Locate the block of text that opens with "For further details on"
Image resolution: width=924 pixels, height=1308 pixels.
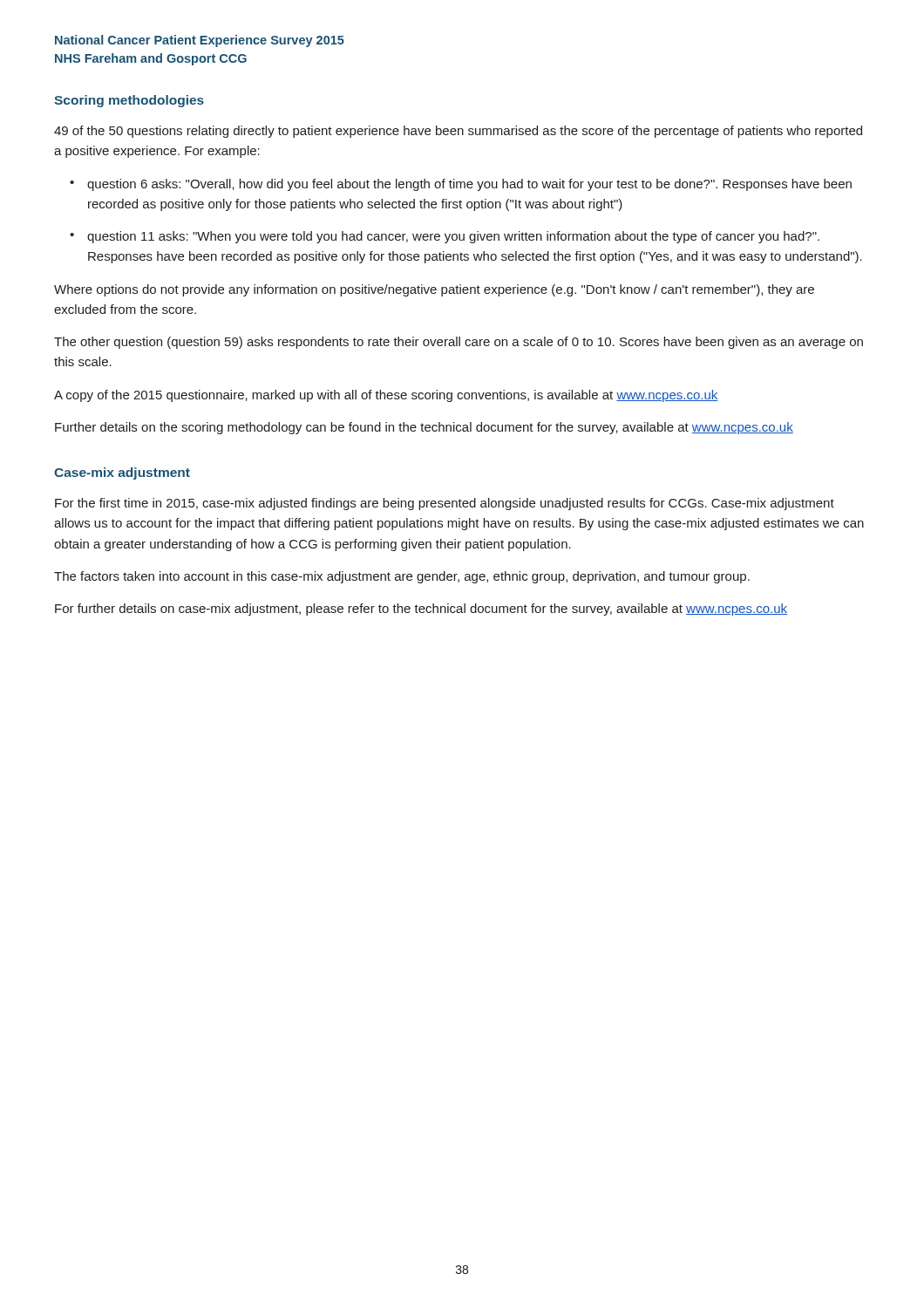click(421, 608)
